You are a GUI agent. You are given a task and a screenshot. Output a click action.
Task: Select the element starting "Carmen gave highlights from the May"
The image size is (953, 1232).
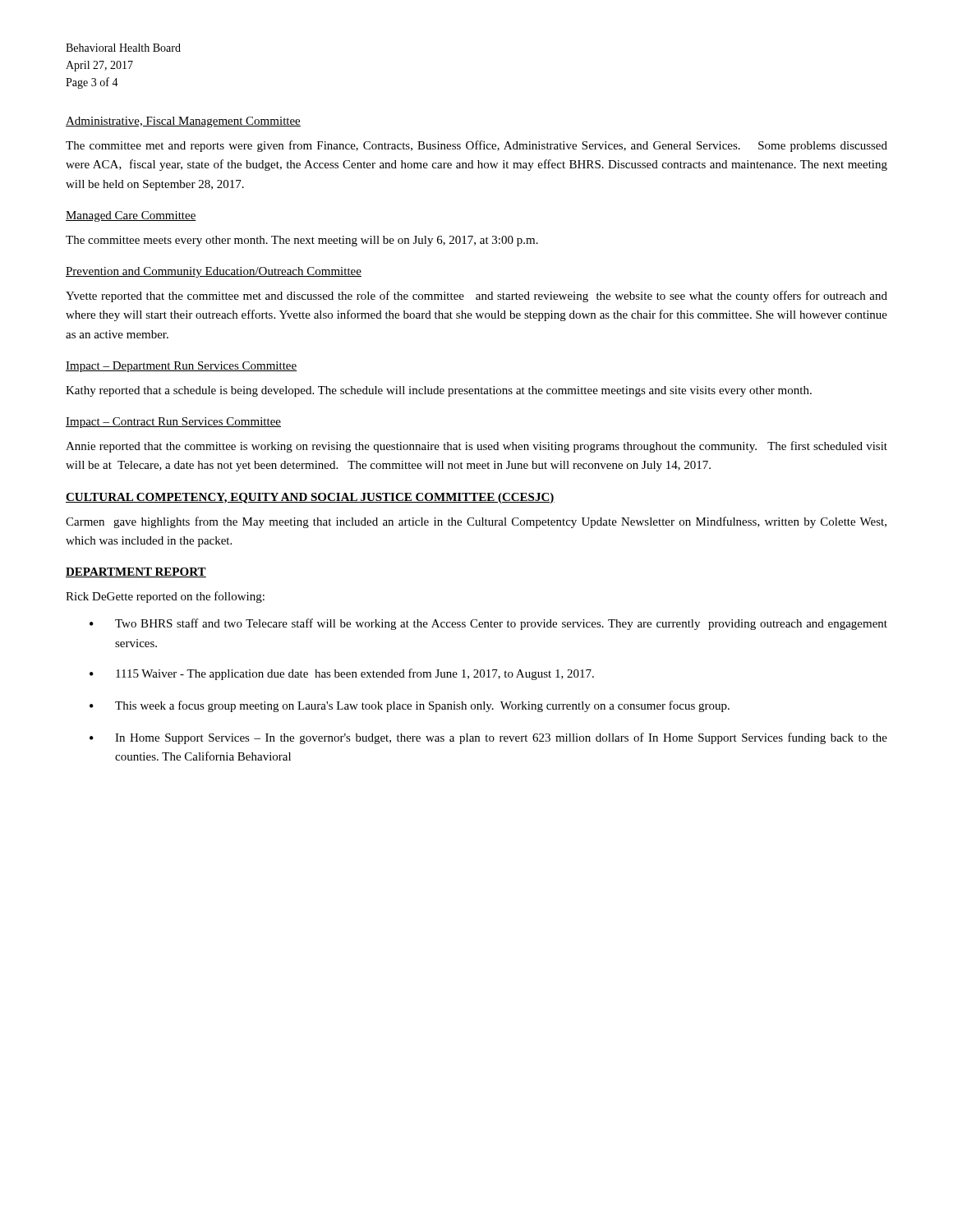476,531
